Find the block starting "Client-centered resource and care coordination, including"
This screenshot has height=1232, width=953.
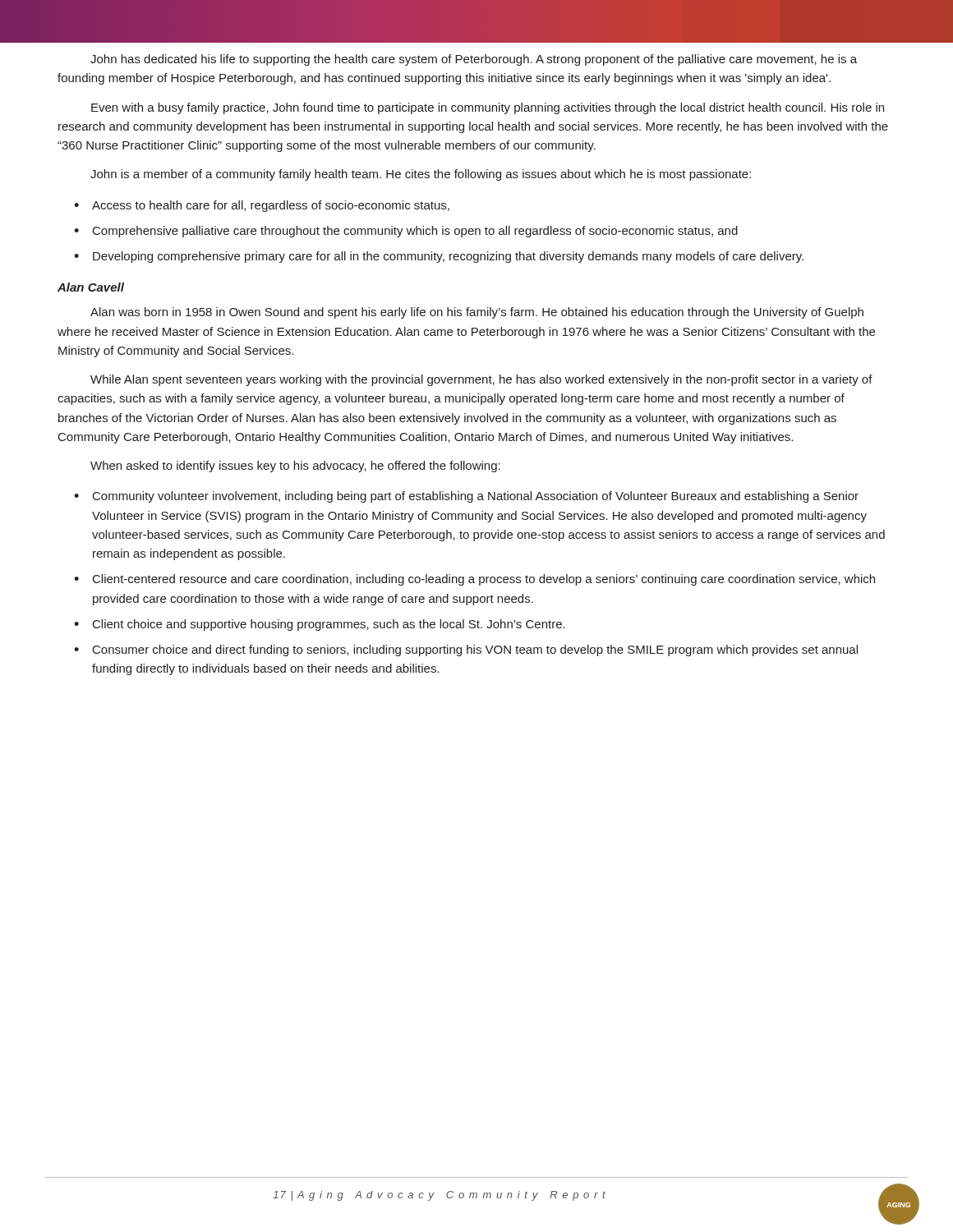tap(484, 588)
